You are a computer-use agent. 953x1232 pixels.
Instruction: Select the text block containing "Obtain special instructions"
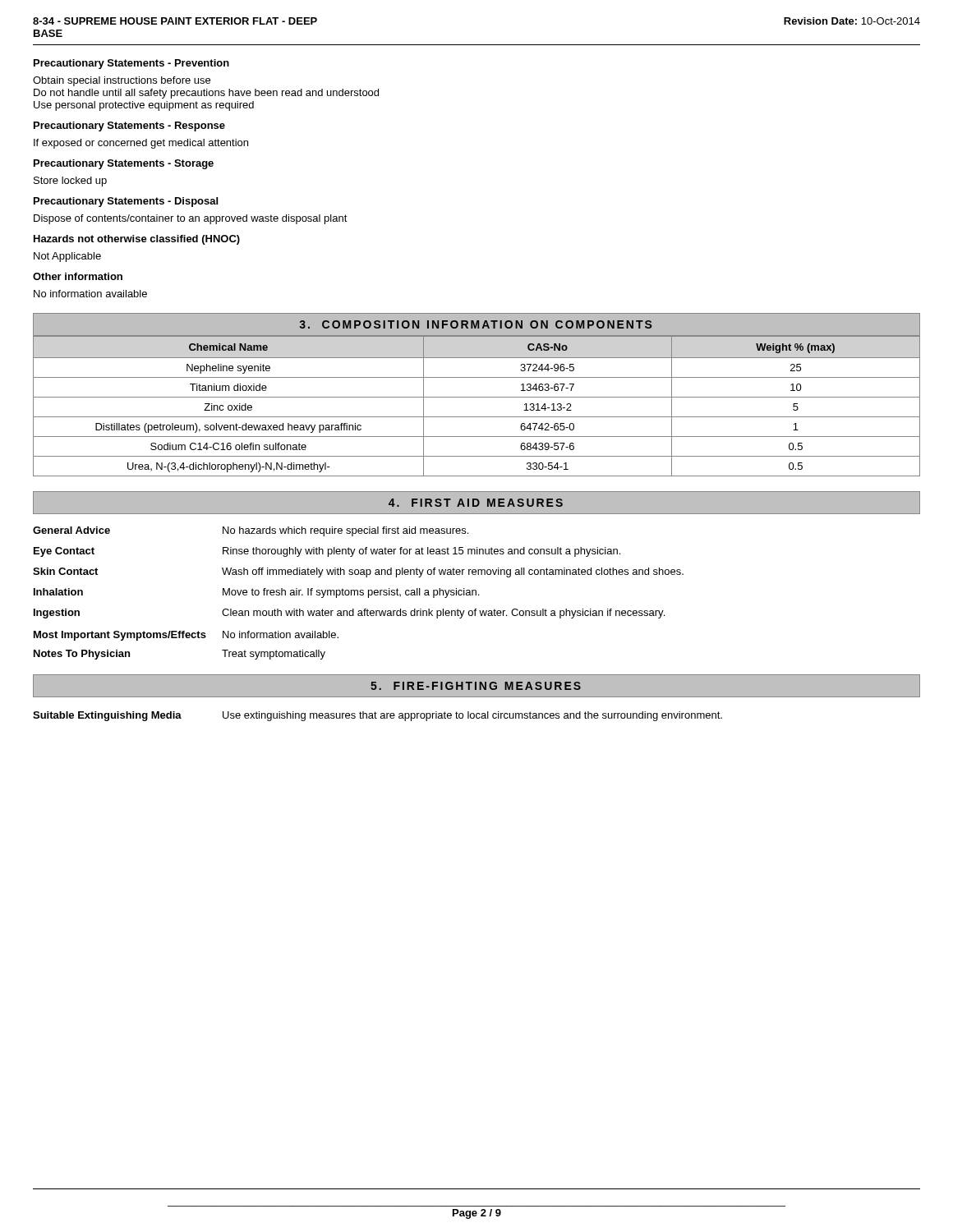pos(206,92)
